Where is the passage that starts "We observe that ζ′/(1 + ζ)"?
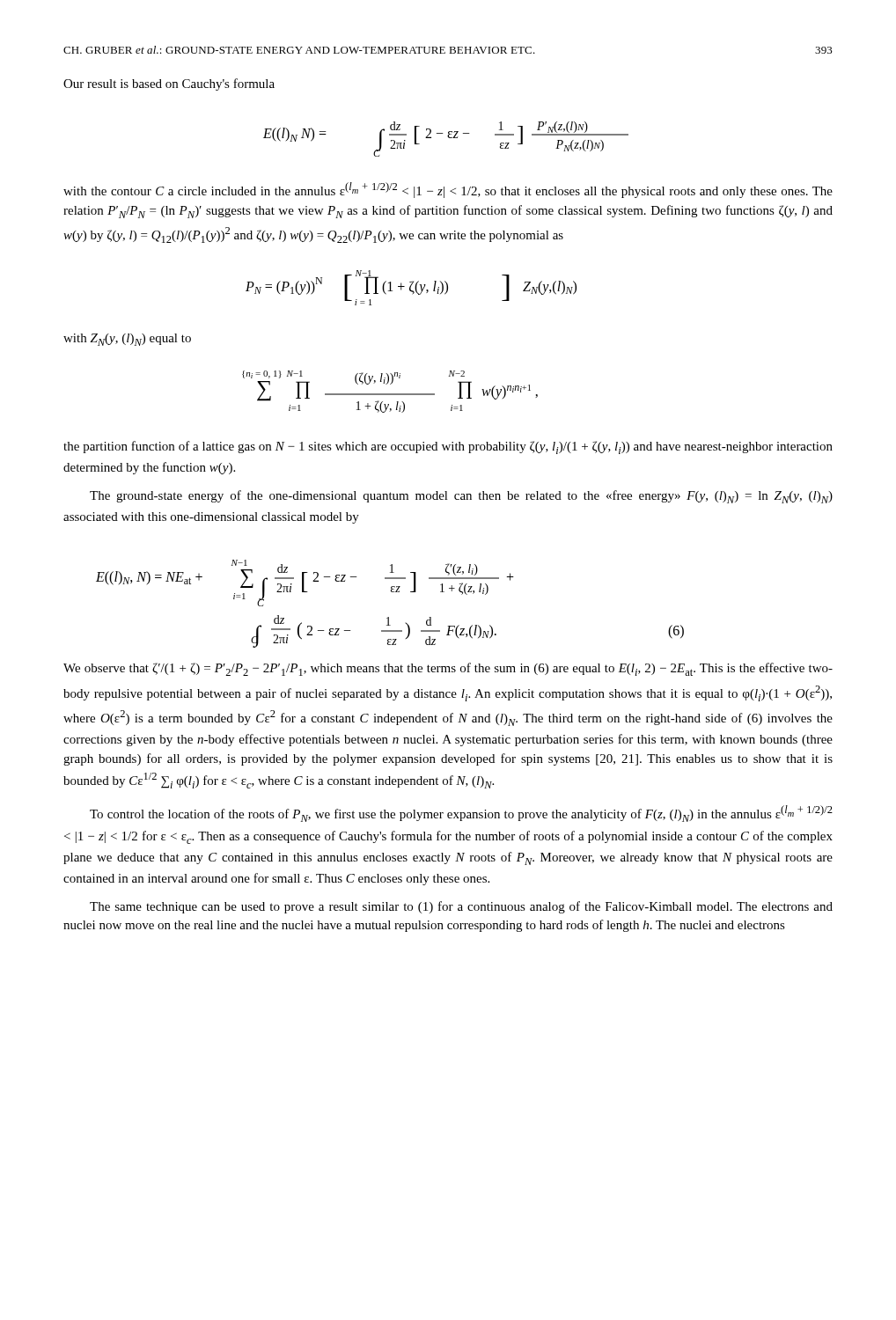This screenshot has height=1320, width=896. pyautogui.click(x=448, y=726)
